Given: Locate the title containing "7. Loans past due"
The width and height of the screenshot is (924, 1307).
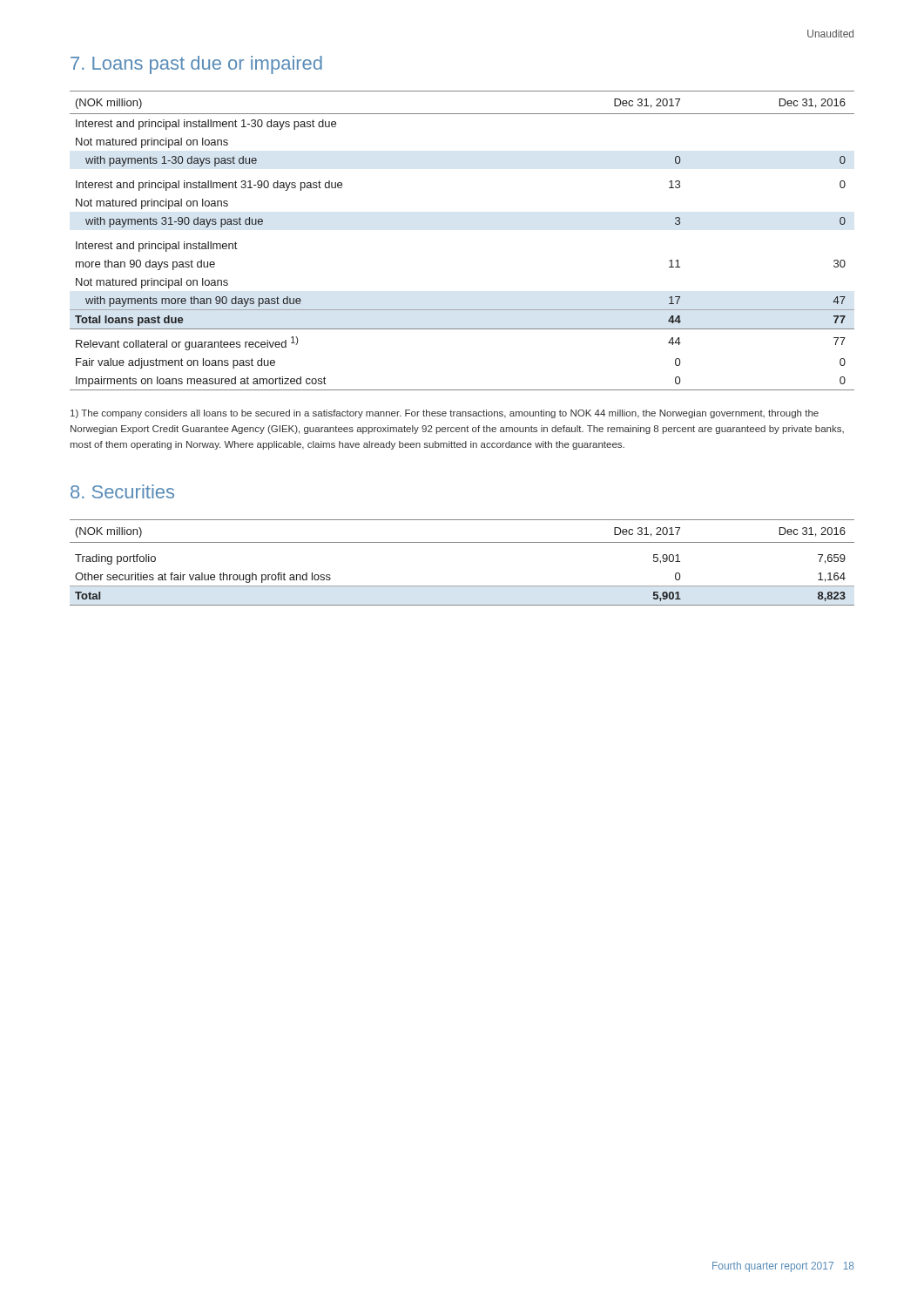Looking at the screenshot, I should click(196, 65).
